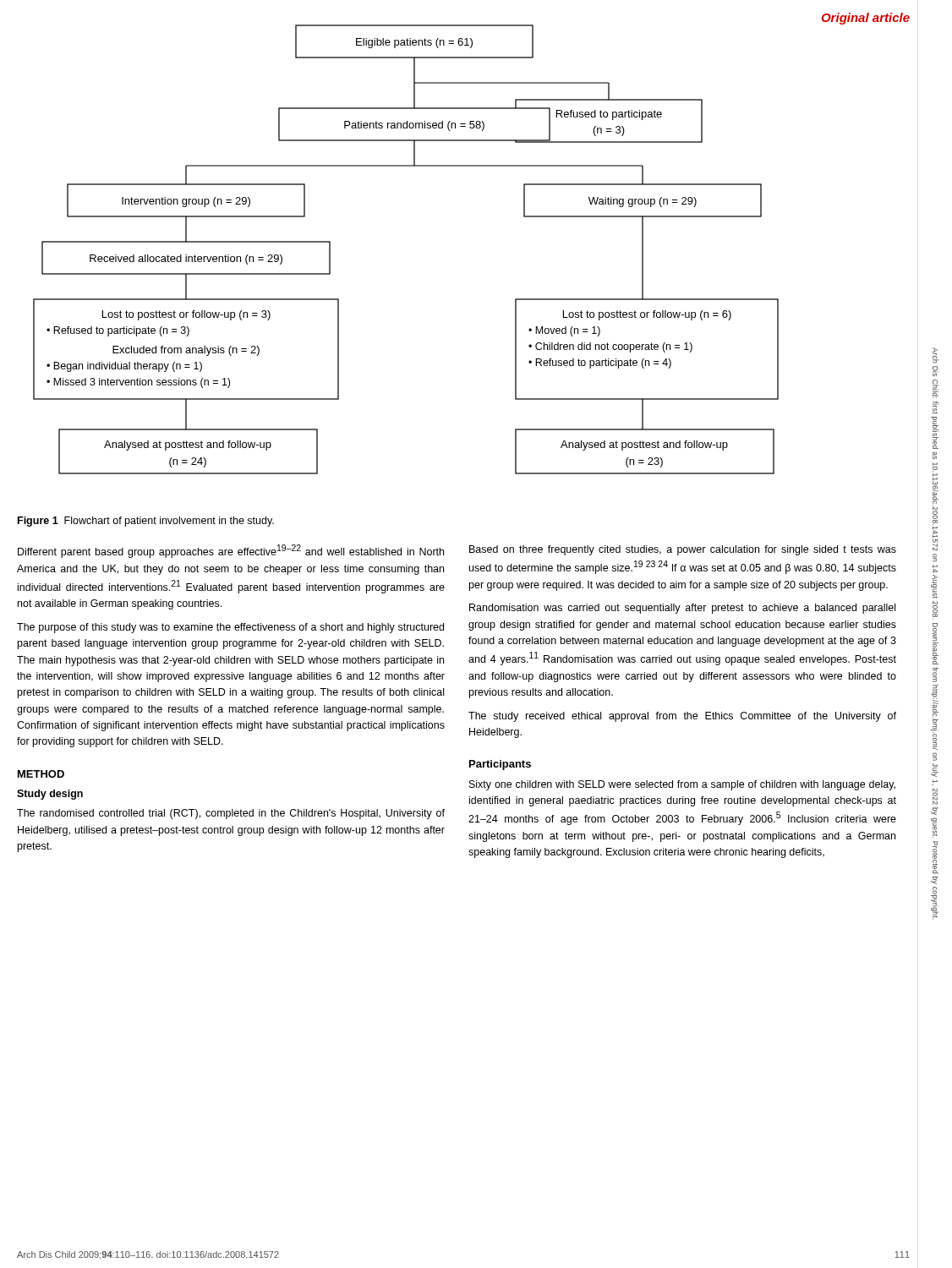Find the flowchart
Image resolution: width=952 pixels, height=1268 pixels.
(x=457, y=262)
